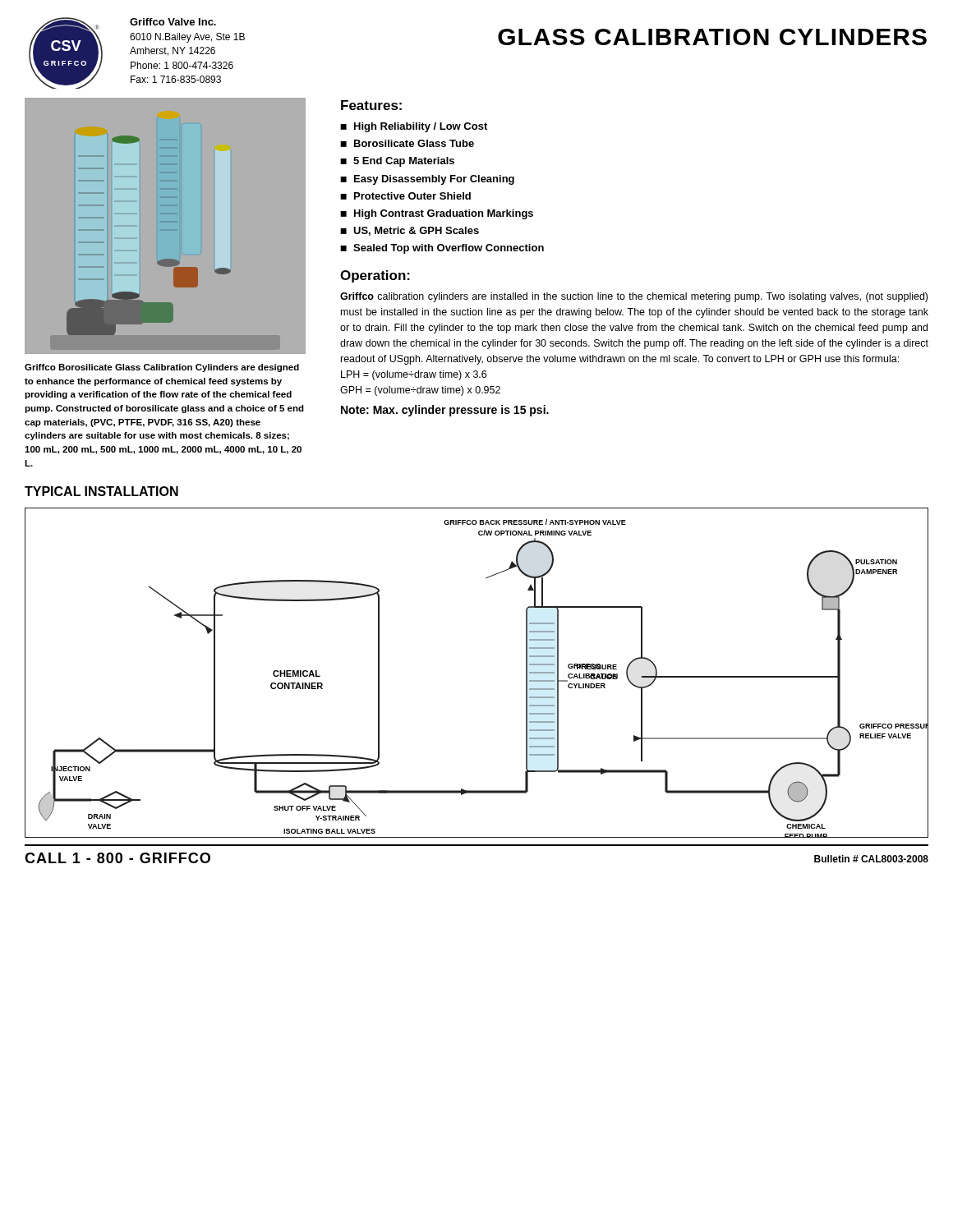Select the text block starting "TYPICAL INSTALLATION"
953x1232 pixels.
click(102, 492)
